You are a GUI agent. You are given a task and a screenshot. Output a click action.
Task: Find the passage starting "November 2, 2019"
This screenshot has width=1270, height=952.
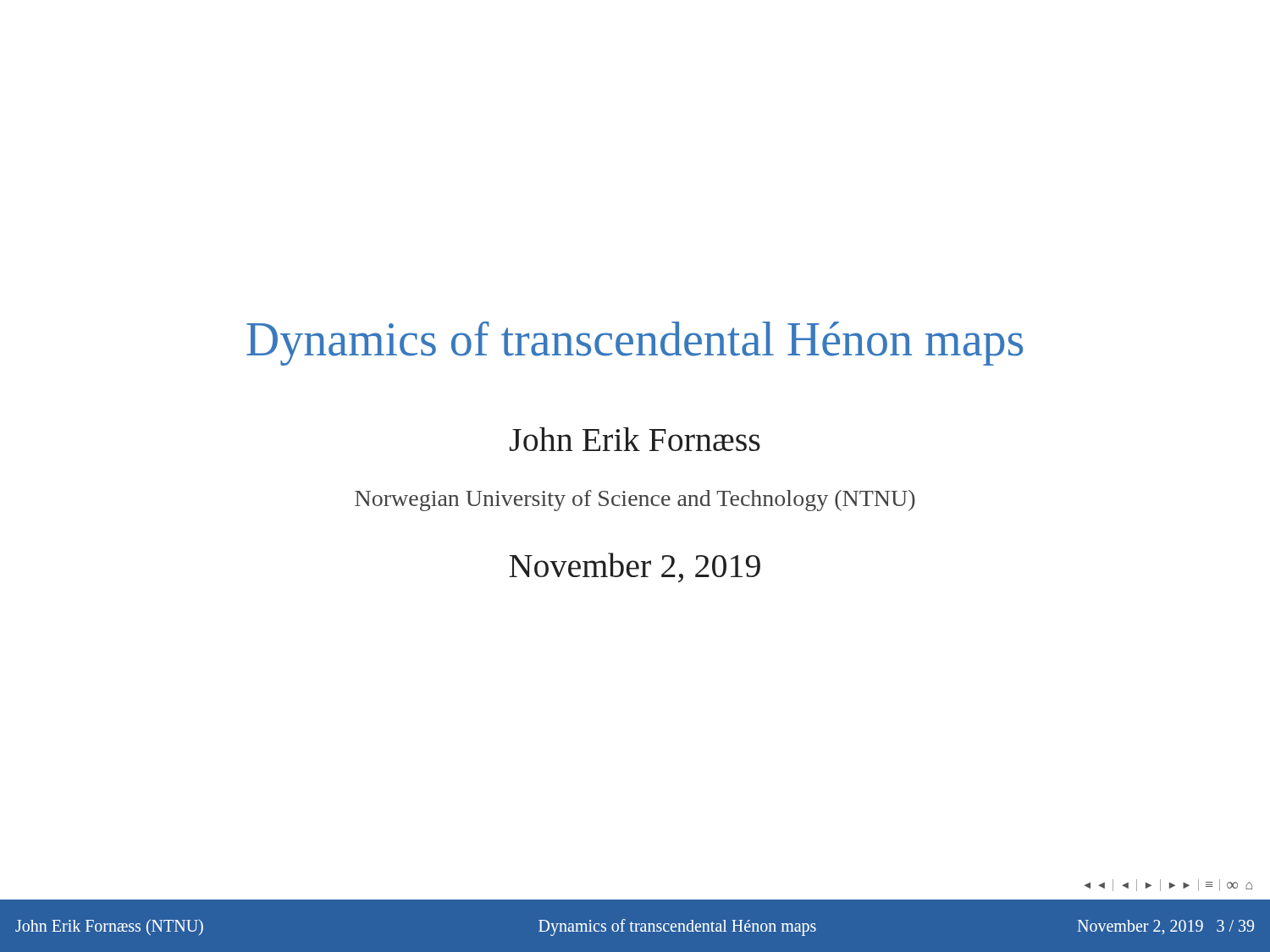635,565
